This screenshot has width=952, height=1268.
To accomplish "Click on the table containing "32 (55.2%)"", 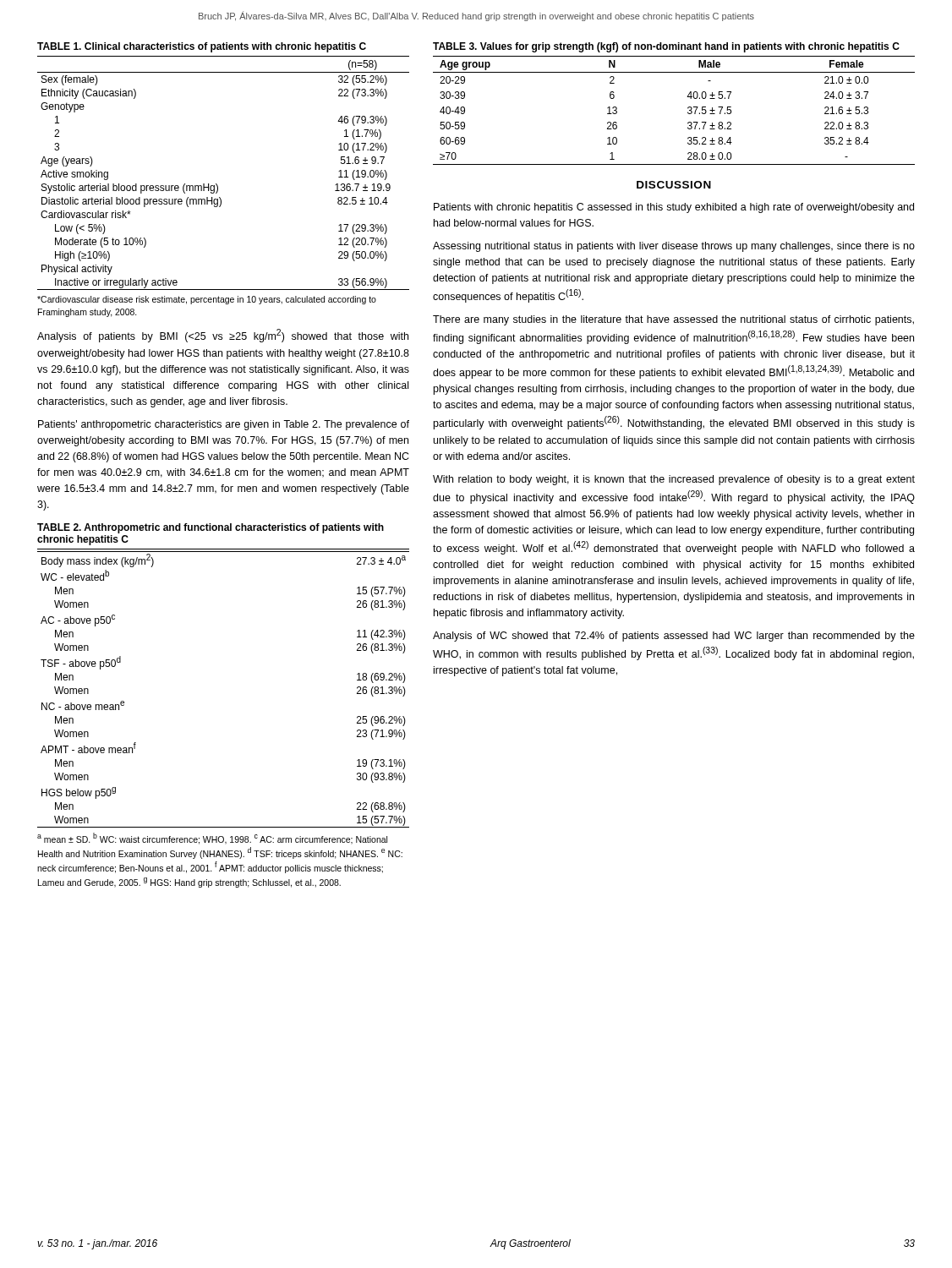I will (223, 173).
